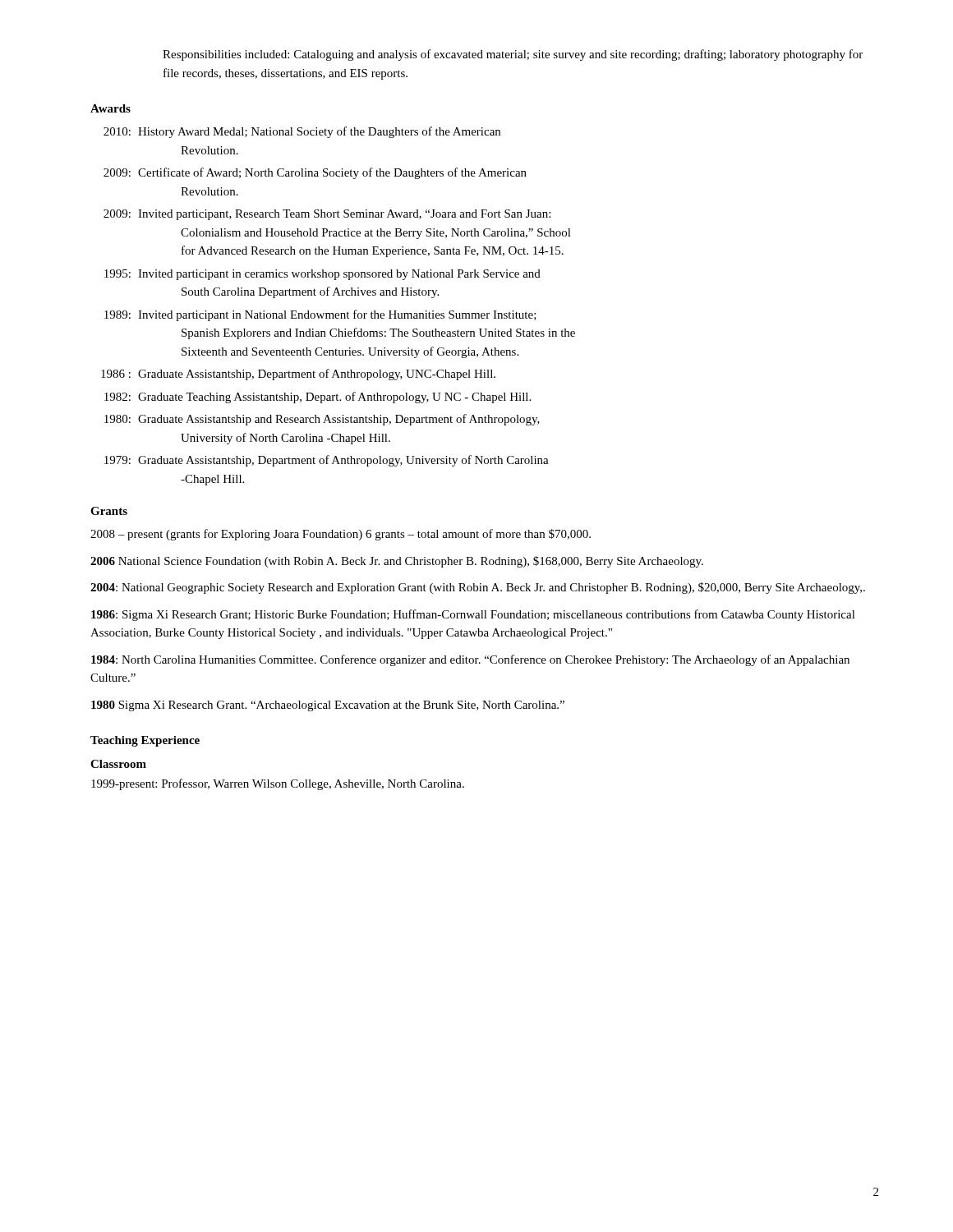Select the block starting "1986 : Graduate Assistantship, Department"
The width and height of the screenshot is (953, 1232).
click(485, 374)
